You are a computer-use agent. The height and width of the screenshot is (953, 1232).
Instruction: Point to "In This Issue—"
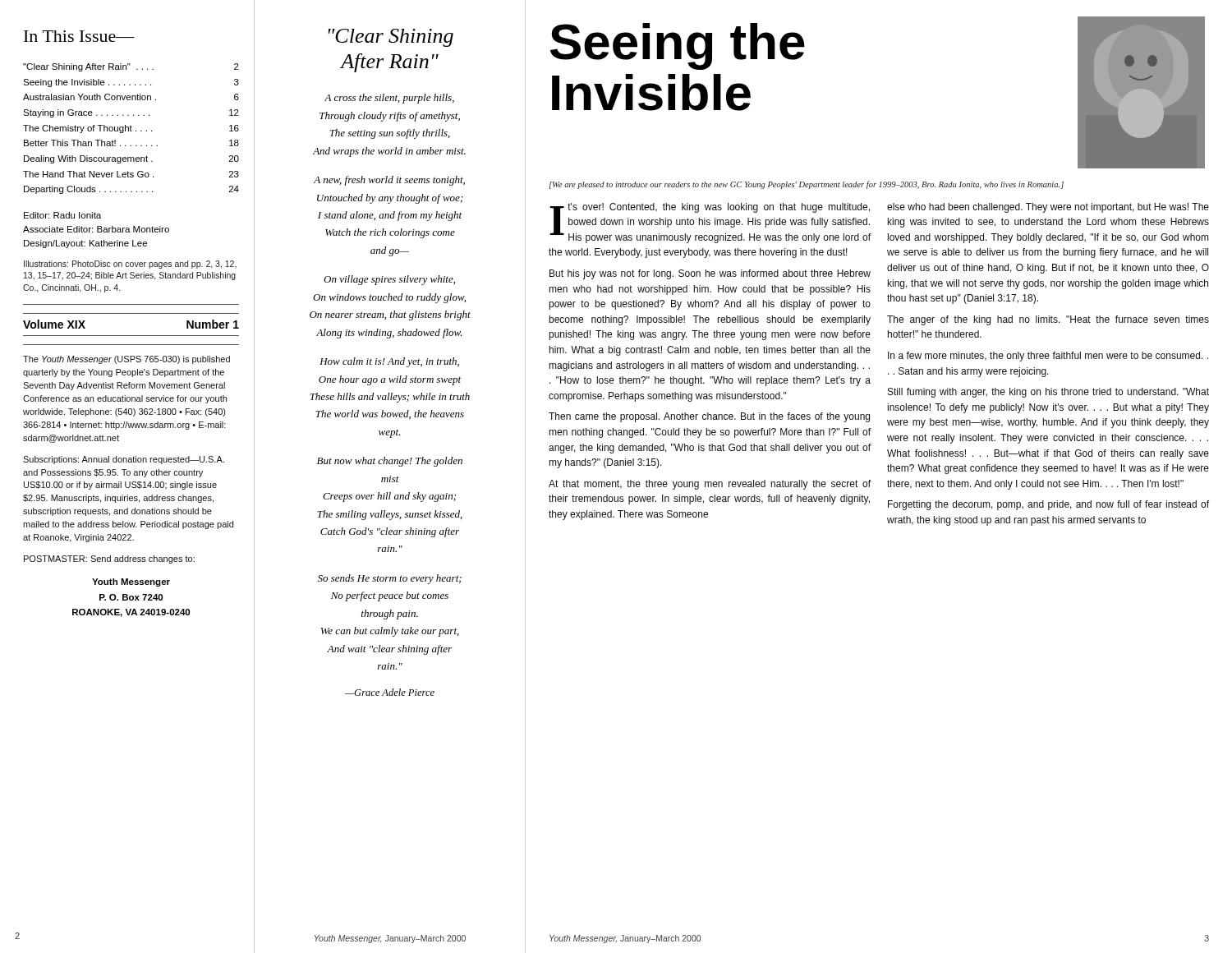[x=79, y=36]
